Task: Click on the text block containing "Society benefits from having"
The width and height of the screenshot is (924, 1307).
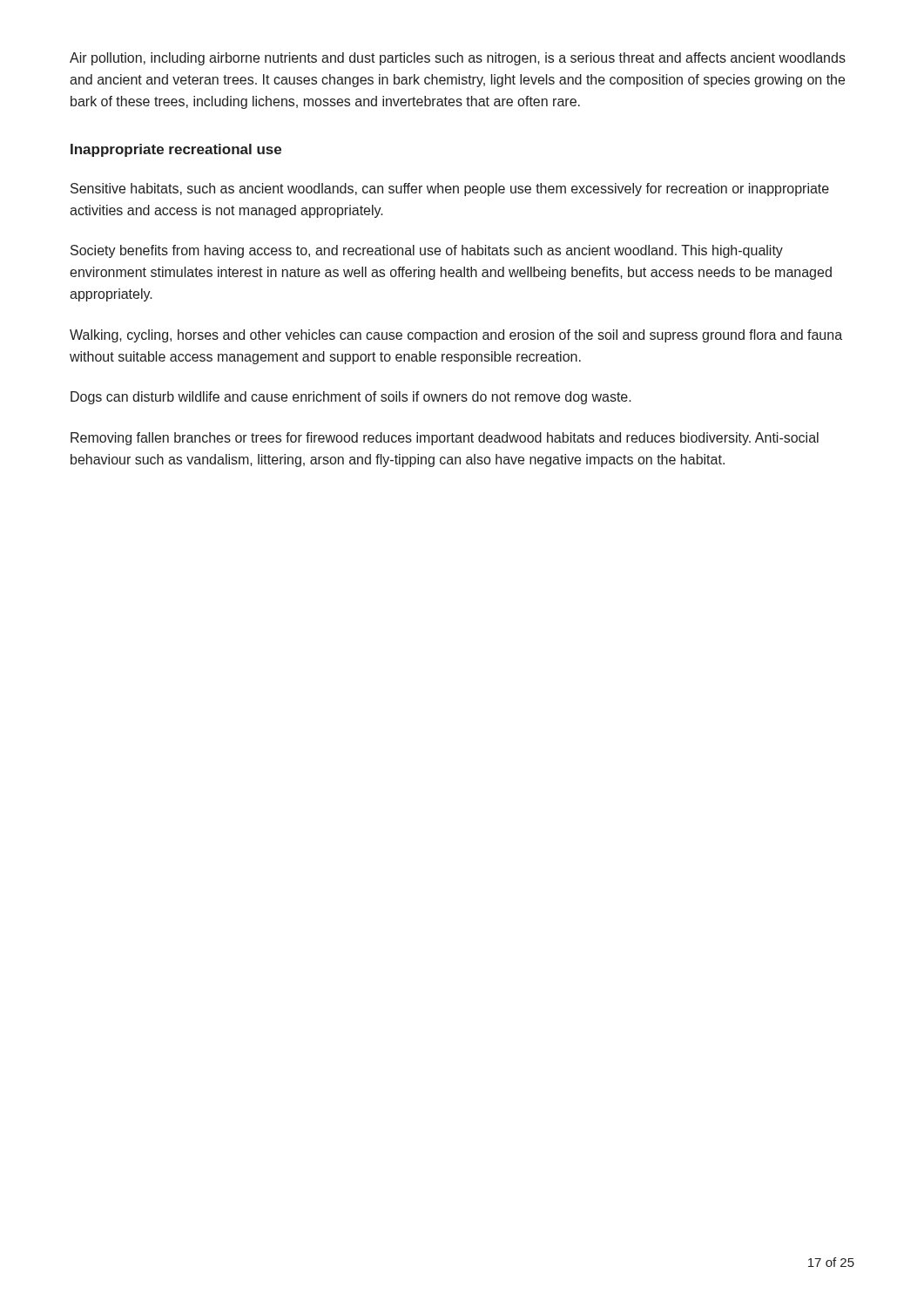Action: coord(451,273)
